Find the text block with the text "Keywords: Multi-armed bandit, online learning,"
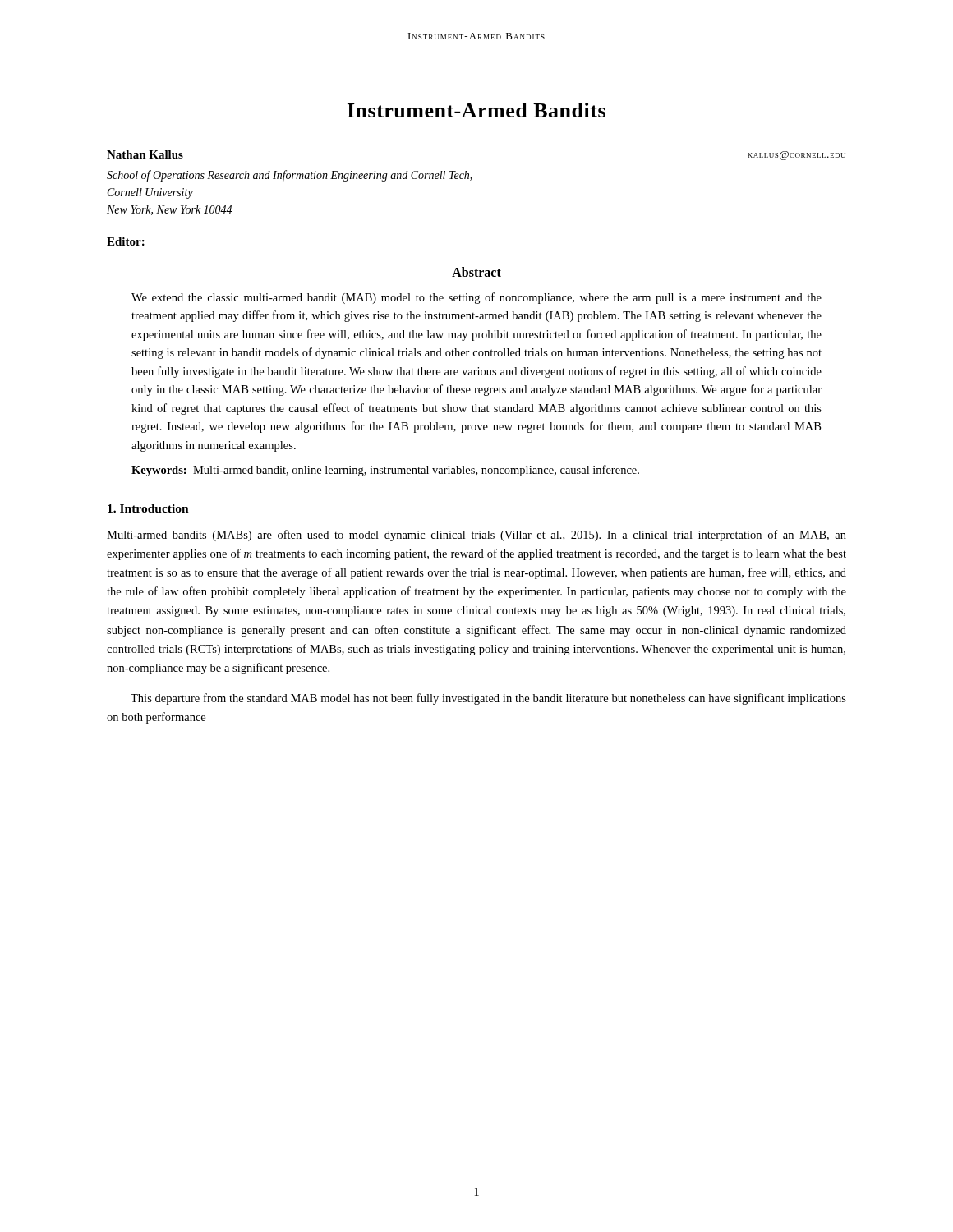 pos(386,470)
